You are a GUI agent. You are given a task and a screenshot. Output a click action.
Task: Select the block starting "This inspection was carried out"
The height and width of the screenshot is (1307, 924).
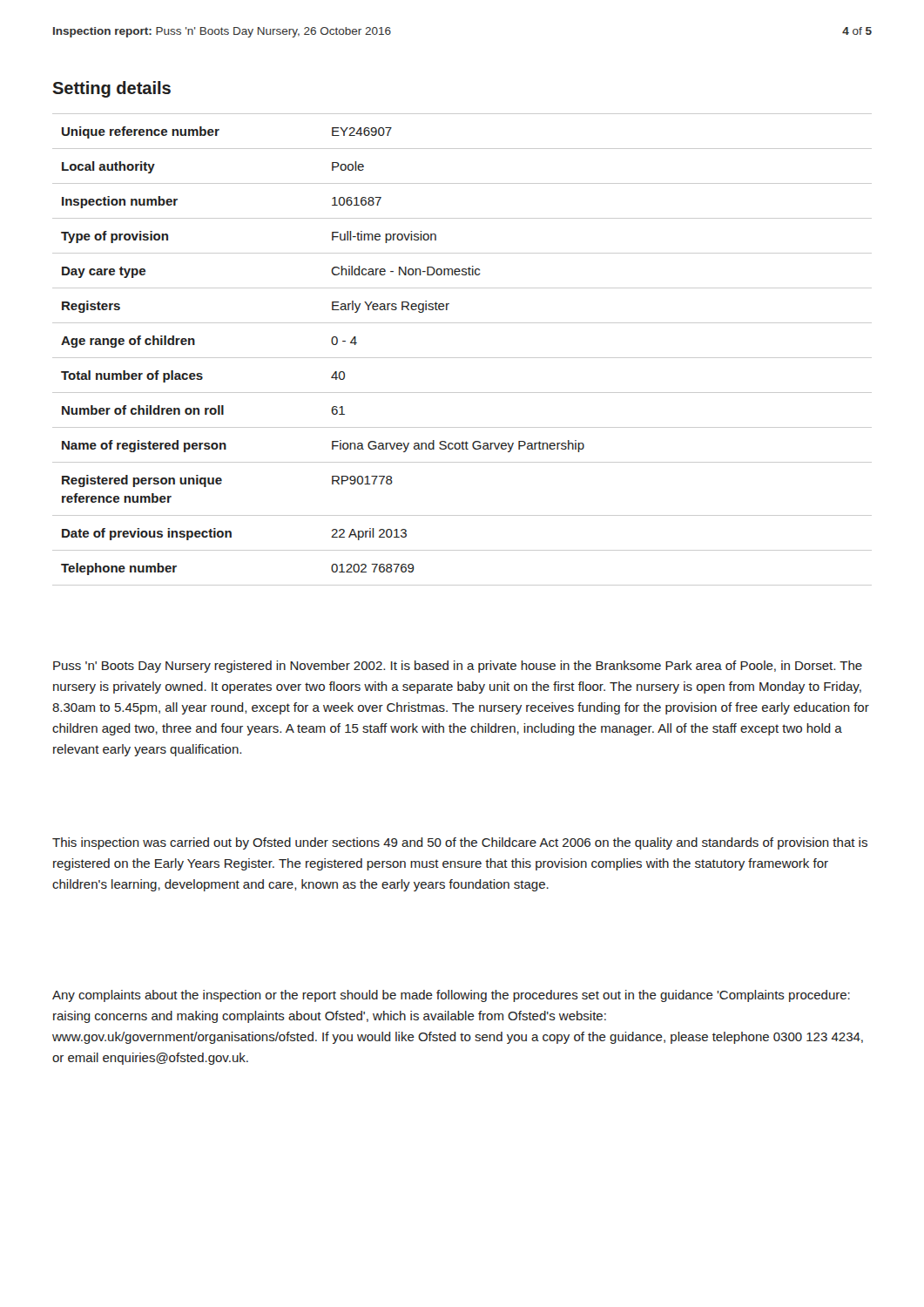point(460,863)
